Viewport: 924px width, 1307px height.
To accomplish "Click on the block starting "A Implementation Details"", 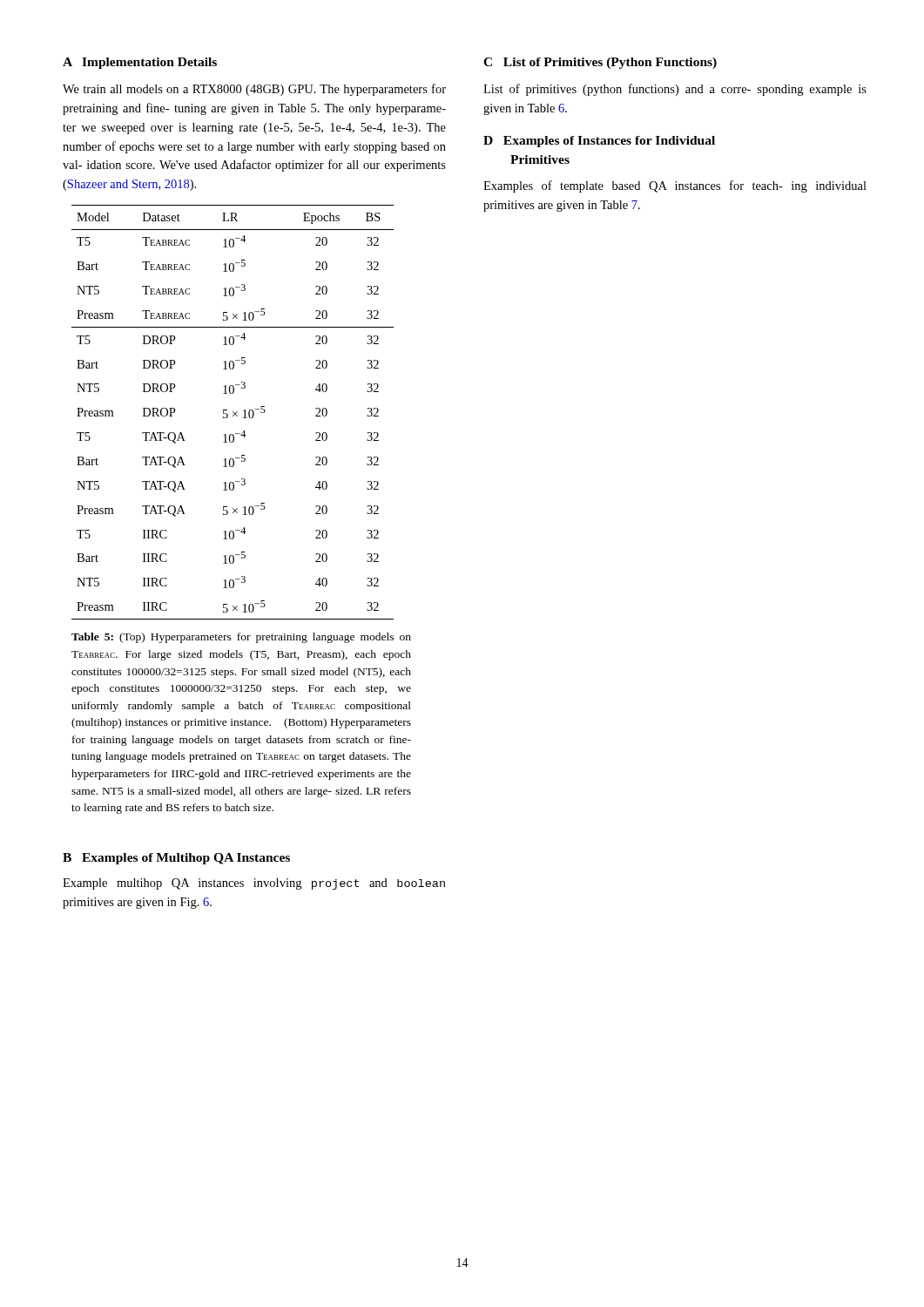I will coord(140,61).
